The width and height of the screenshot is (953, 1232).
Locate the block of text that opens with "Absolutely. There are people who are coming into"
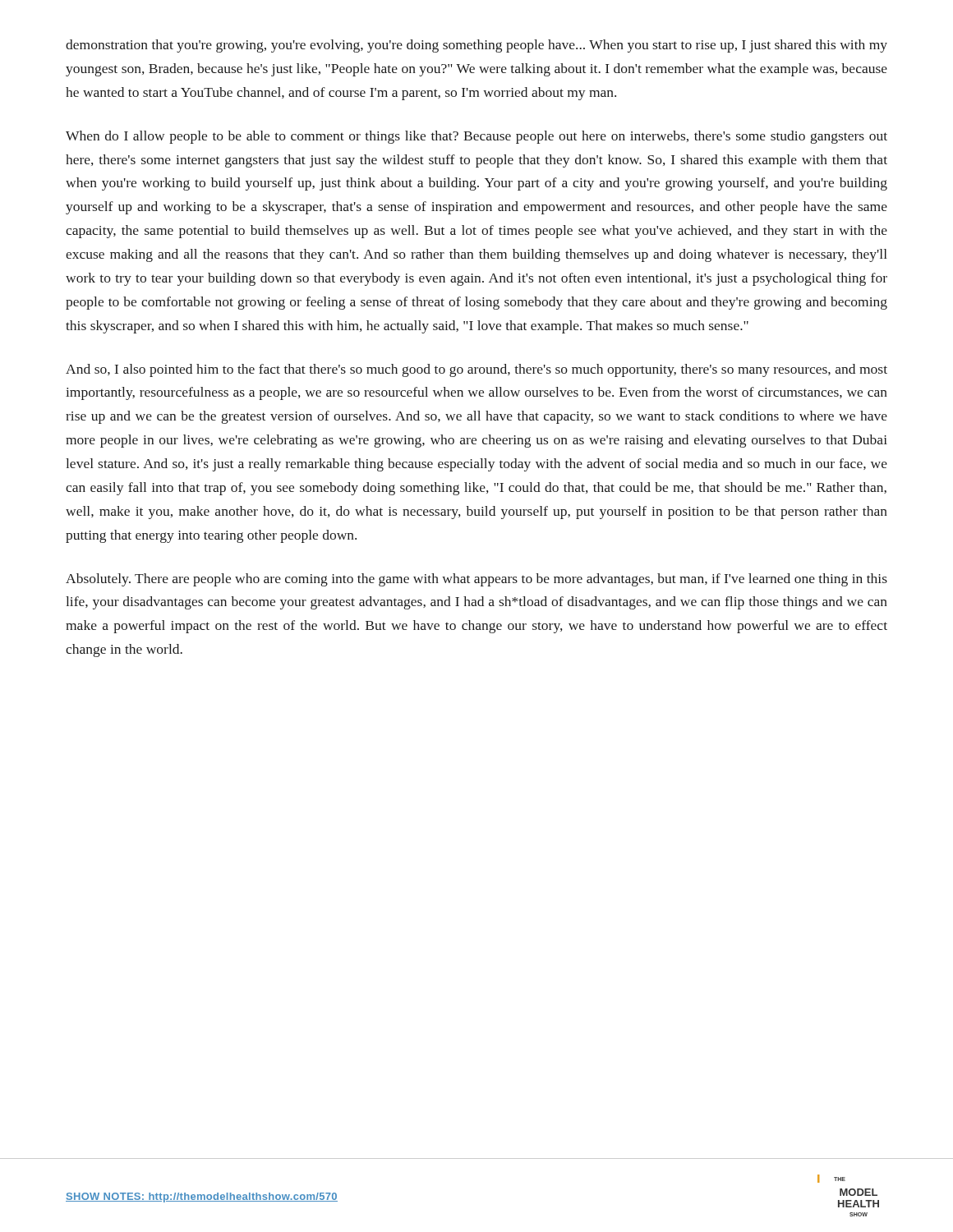click(x=476, y=613)
